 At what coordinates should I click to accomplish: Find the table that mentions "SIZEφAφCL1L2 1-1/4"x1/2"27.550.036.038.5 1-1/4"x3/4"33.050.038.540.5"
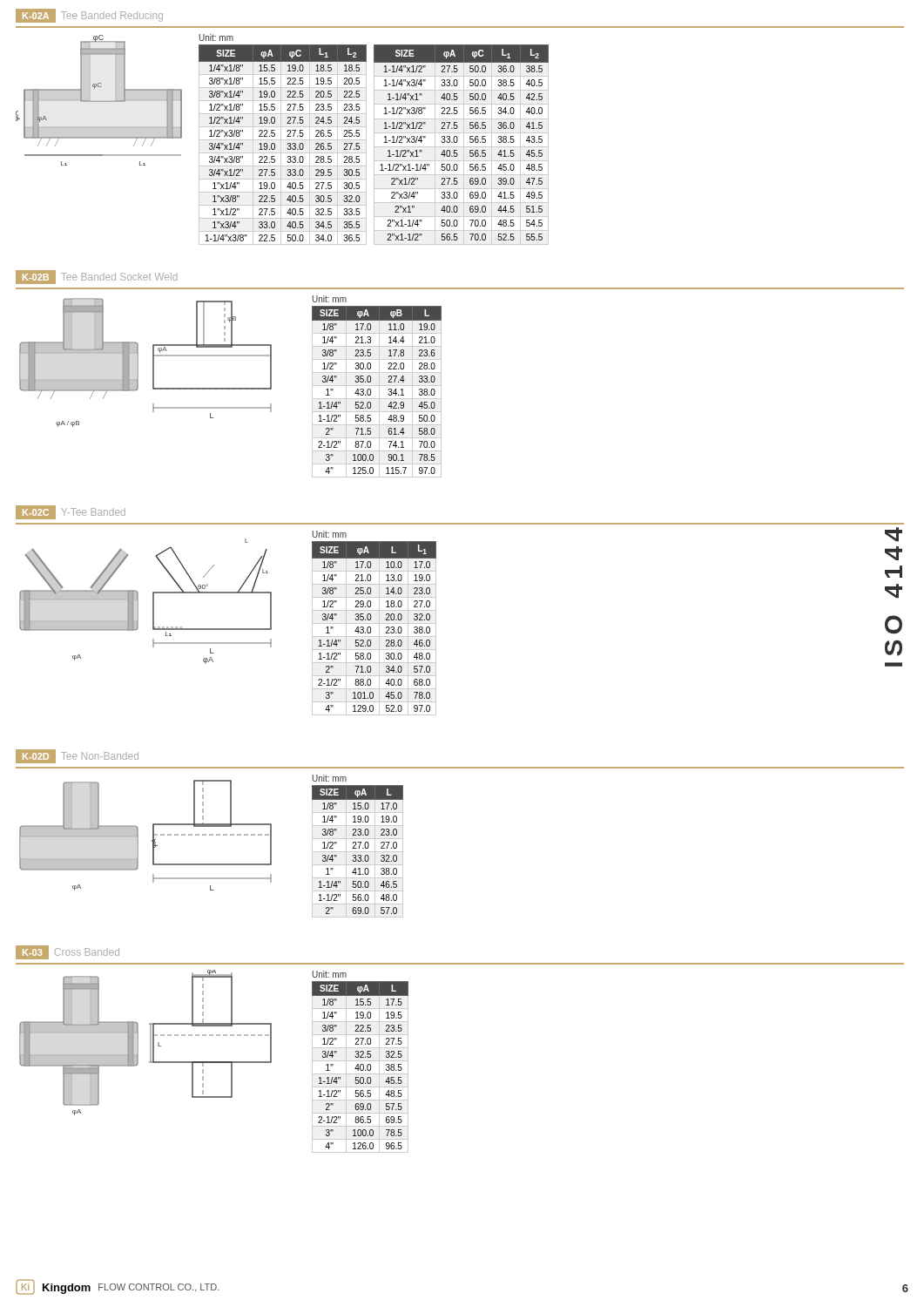pyautogui.click(x=461, y=145)
